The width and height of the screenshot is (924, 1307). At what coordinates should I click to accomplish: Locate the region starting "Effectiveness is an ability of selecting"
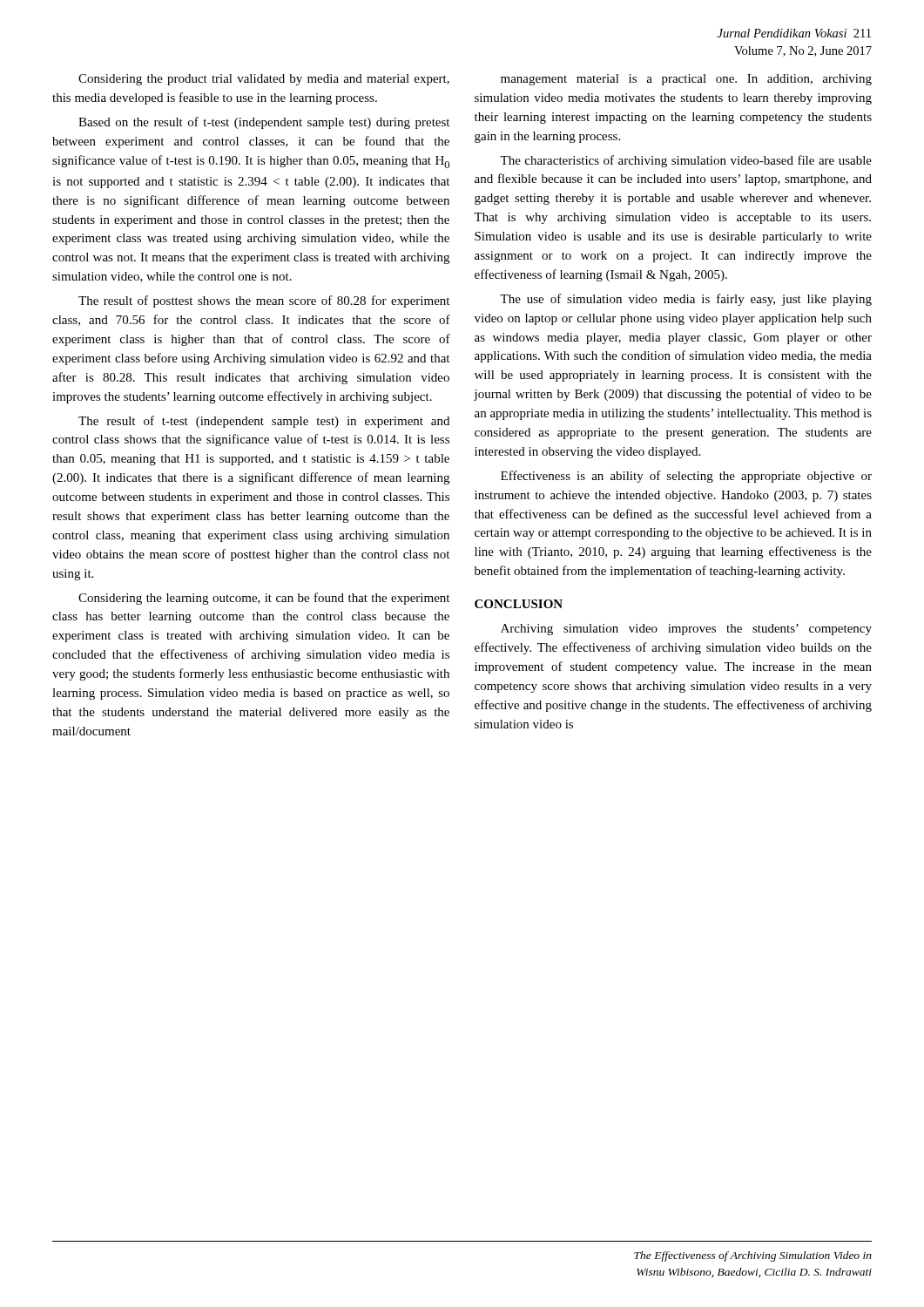coord(673,524)
